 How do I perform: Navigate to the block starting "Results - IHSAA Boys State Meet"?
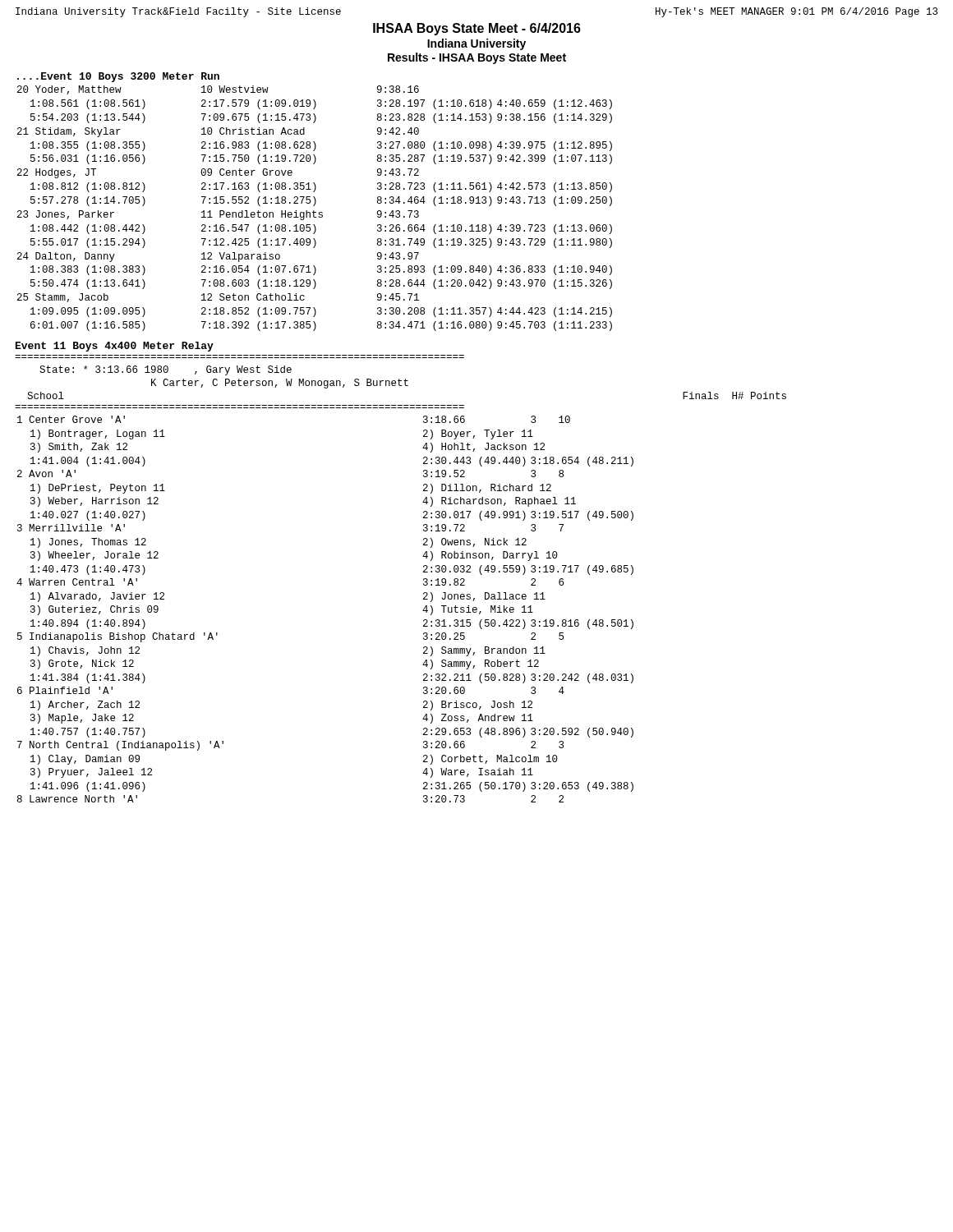(x=476, y=57)
